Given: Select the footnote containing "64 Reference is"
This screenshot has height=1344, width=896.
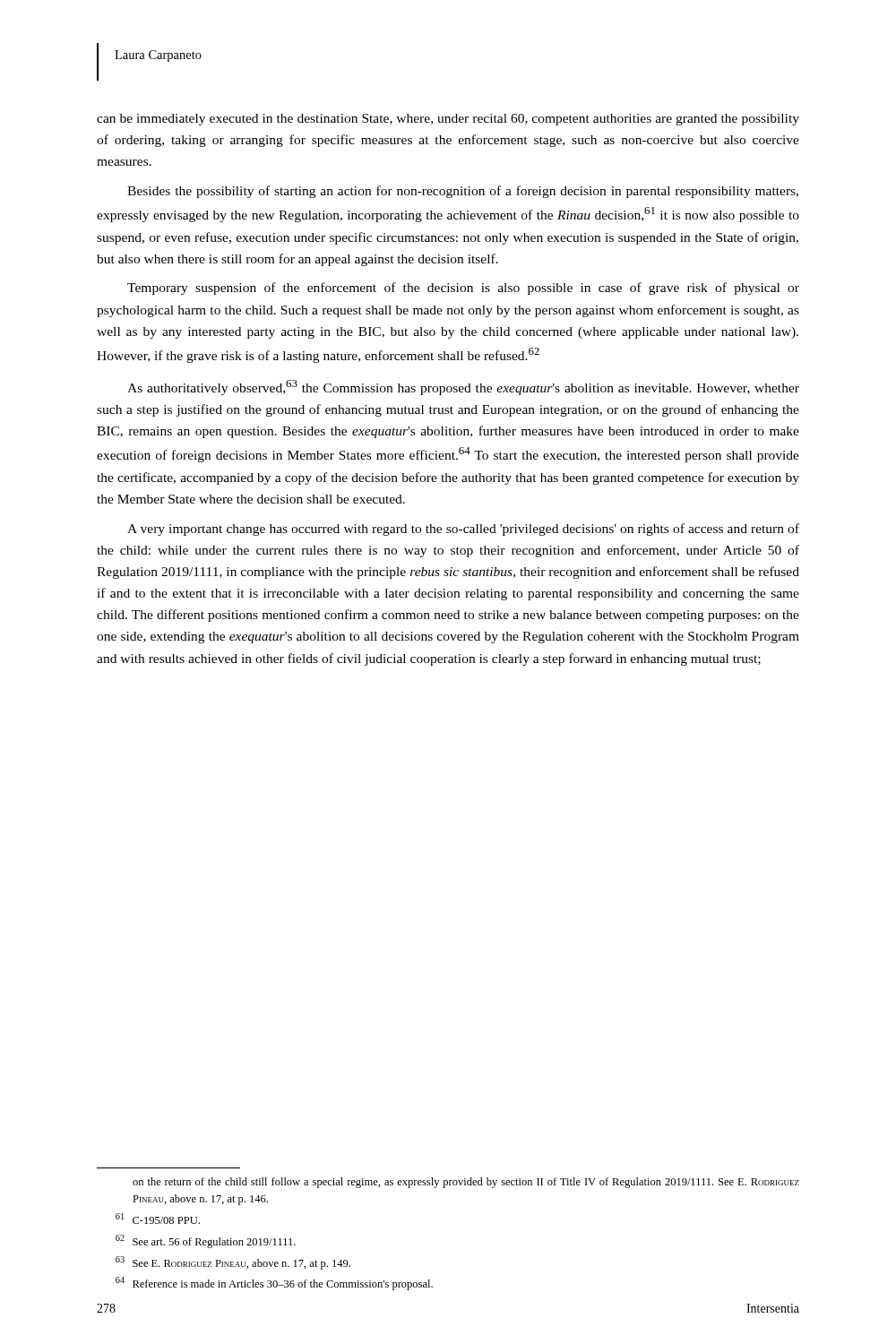Looking at the screenshot, I should [265, 1283].
